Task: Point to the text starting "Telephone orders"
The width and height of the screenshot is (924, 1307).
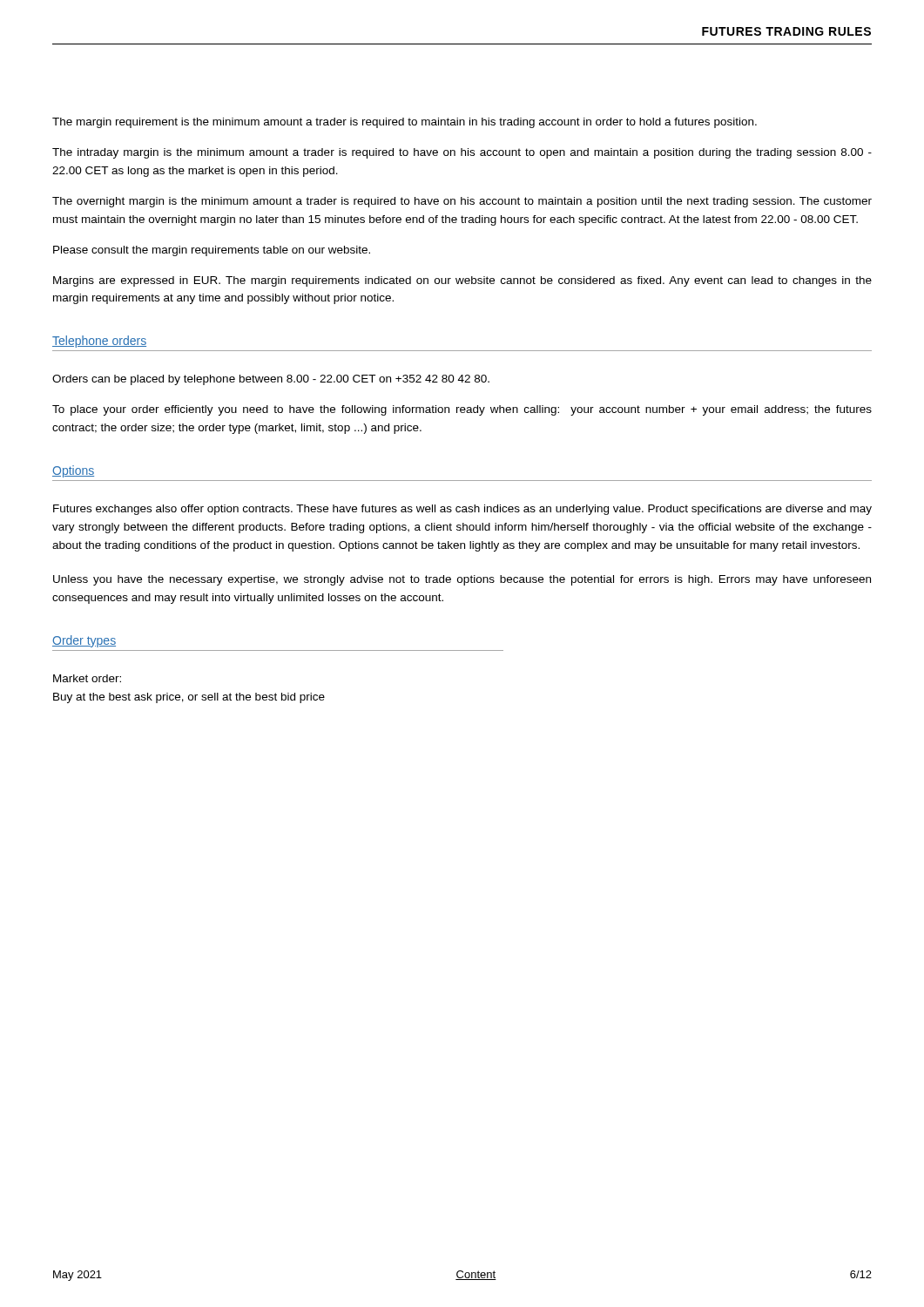Action: [99, 341]
